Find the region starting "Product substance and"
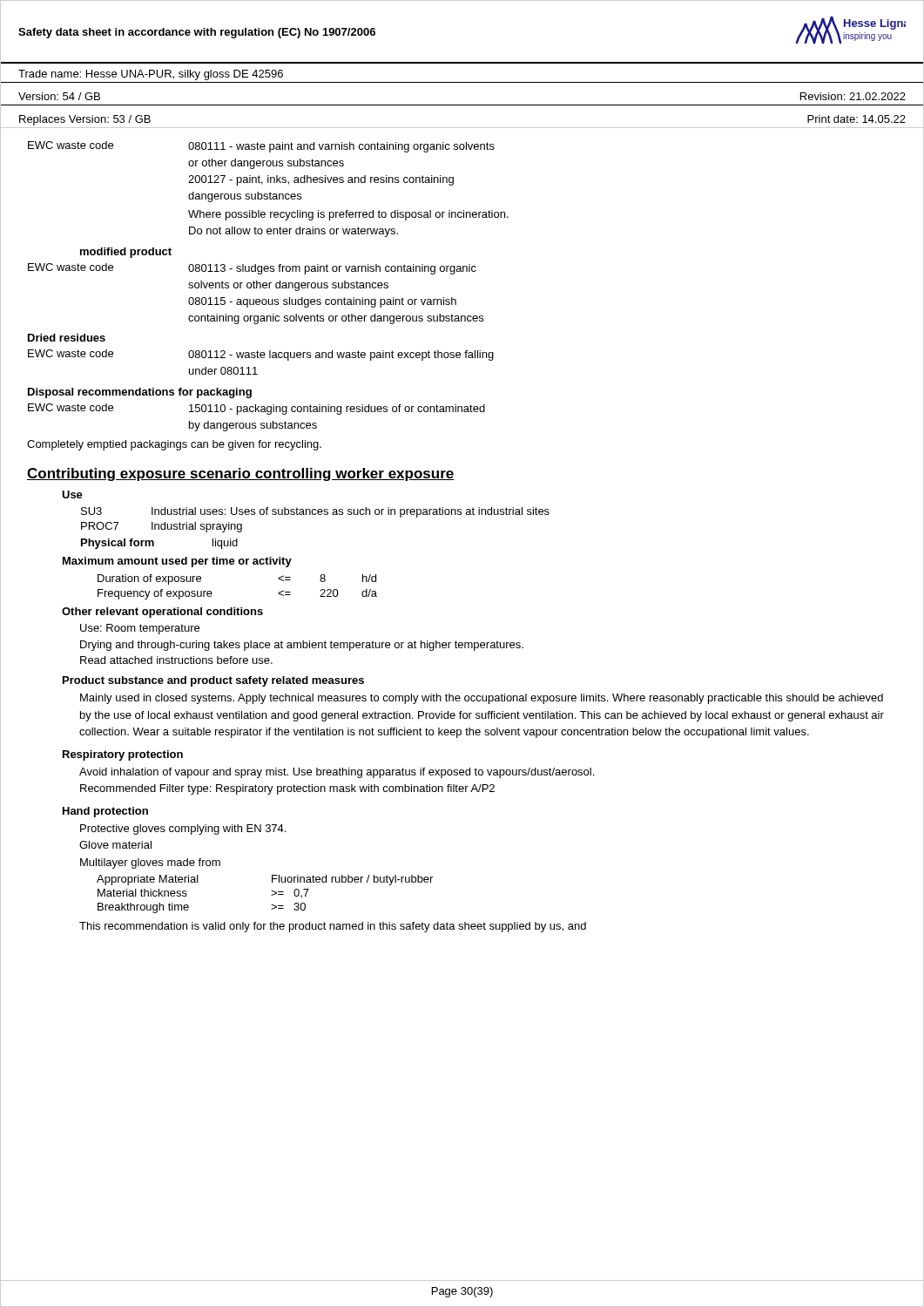This screenshot has width=924, height=1307. (213, 680)
